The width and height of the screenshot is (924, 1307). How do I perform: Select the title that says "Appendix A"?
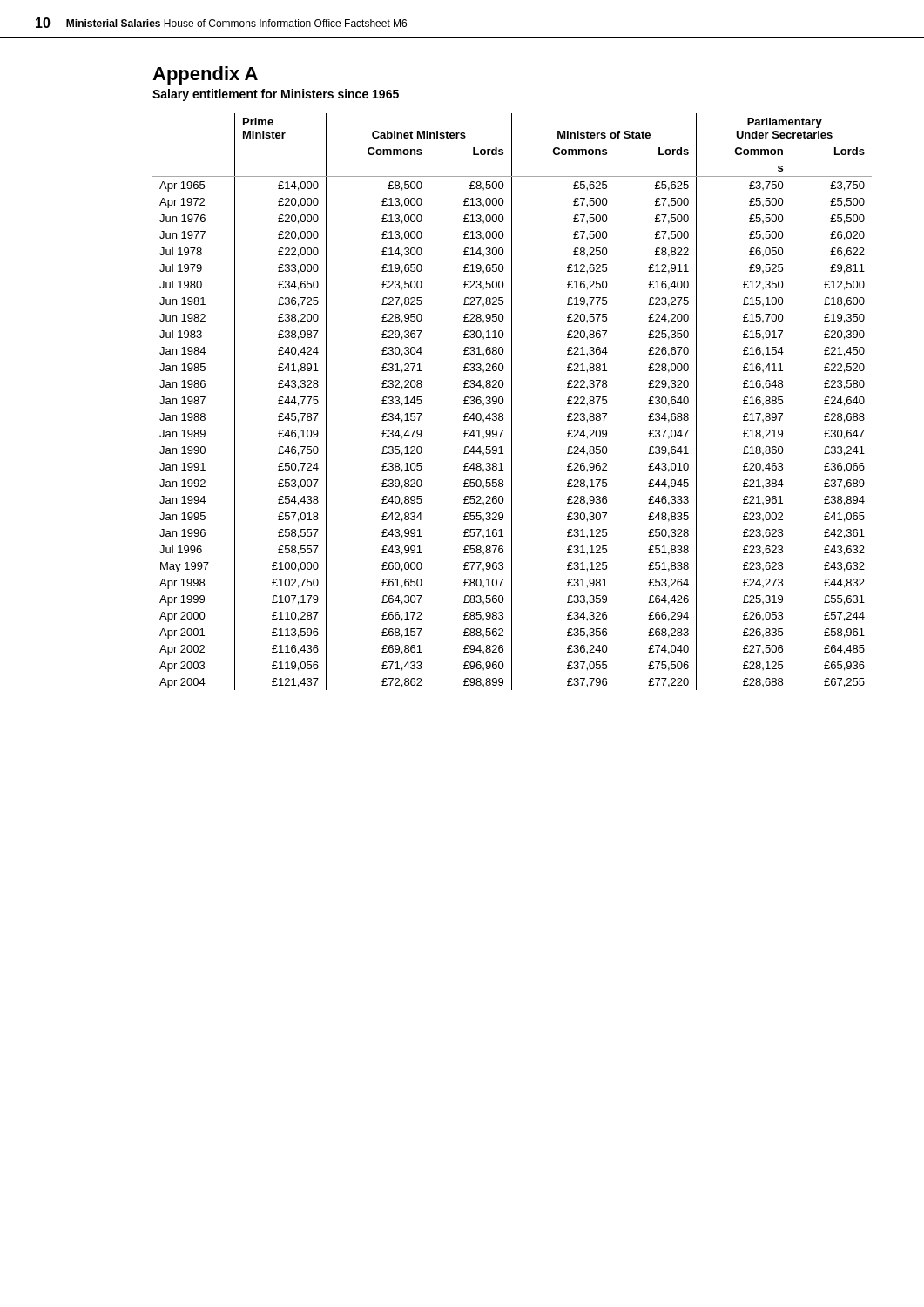(x=205, y=74)
